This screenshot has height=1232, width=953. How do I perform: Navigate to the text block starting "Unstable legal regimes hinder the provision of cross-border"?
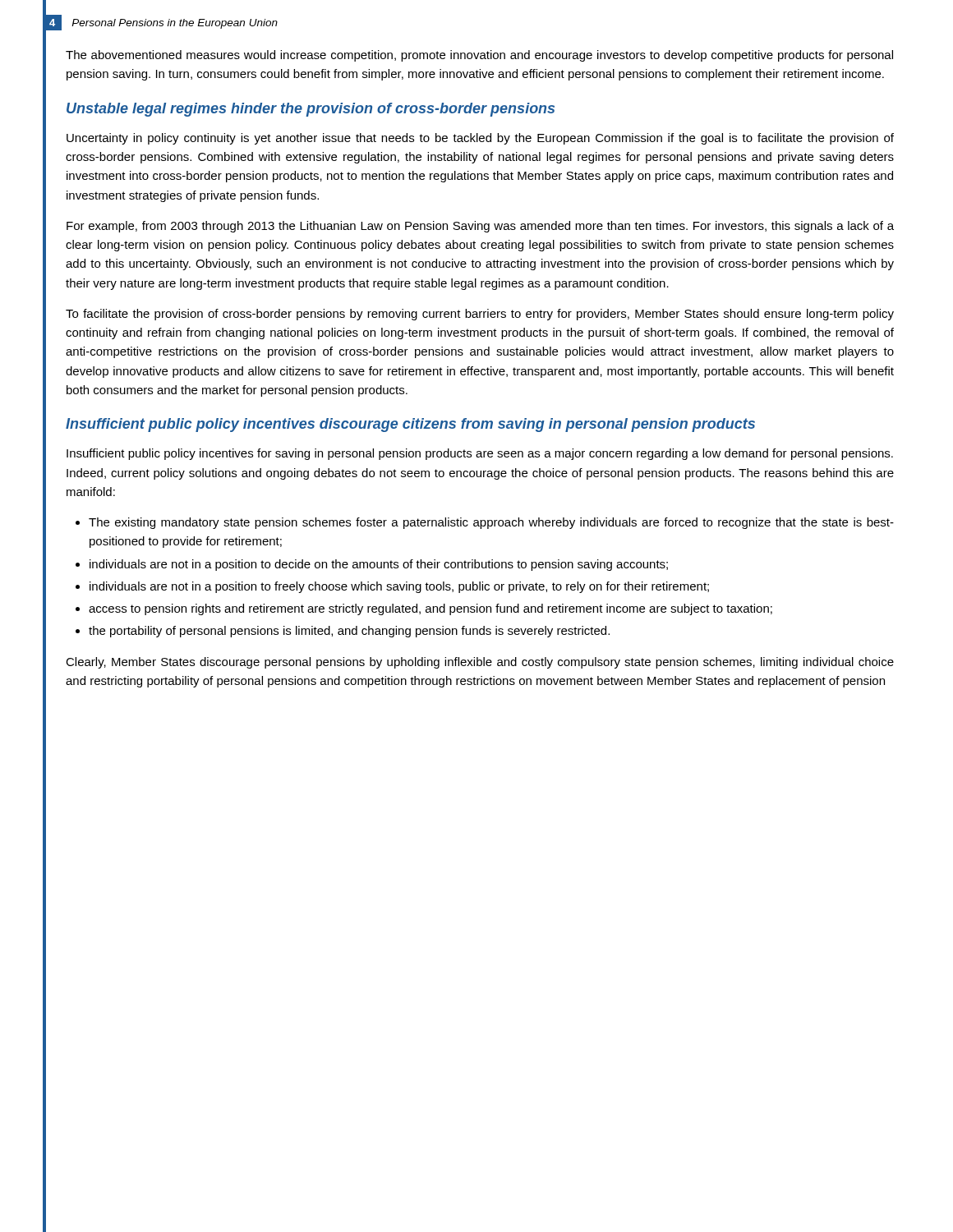(x=311, y=108)
